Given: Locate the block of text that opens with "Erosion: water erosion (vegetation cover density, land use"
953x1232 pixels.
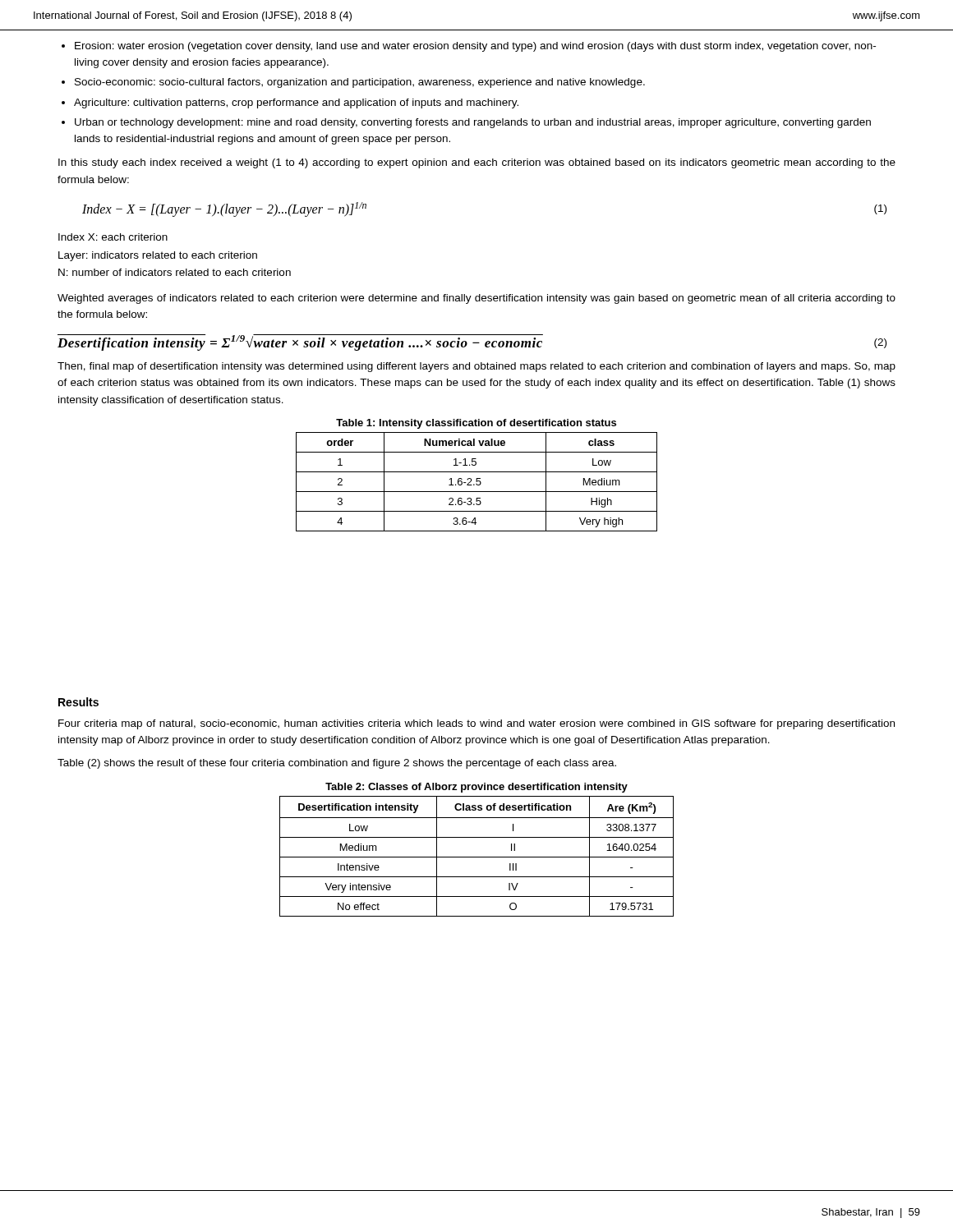Looking at the screenshot, I should (x=475, y=54).
